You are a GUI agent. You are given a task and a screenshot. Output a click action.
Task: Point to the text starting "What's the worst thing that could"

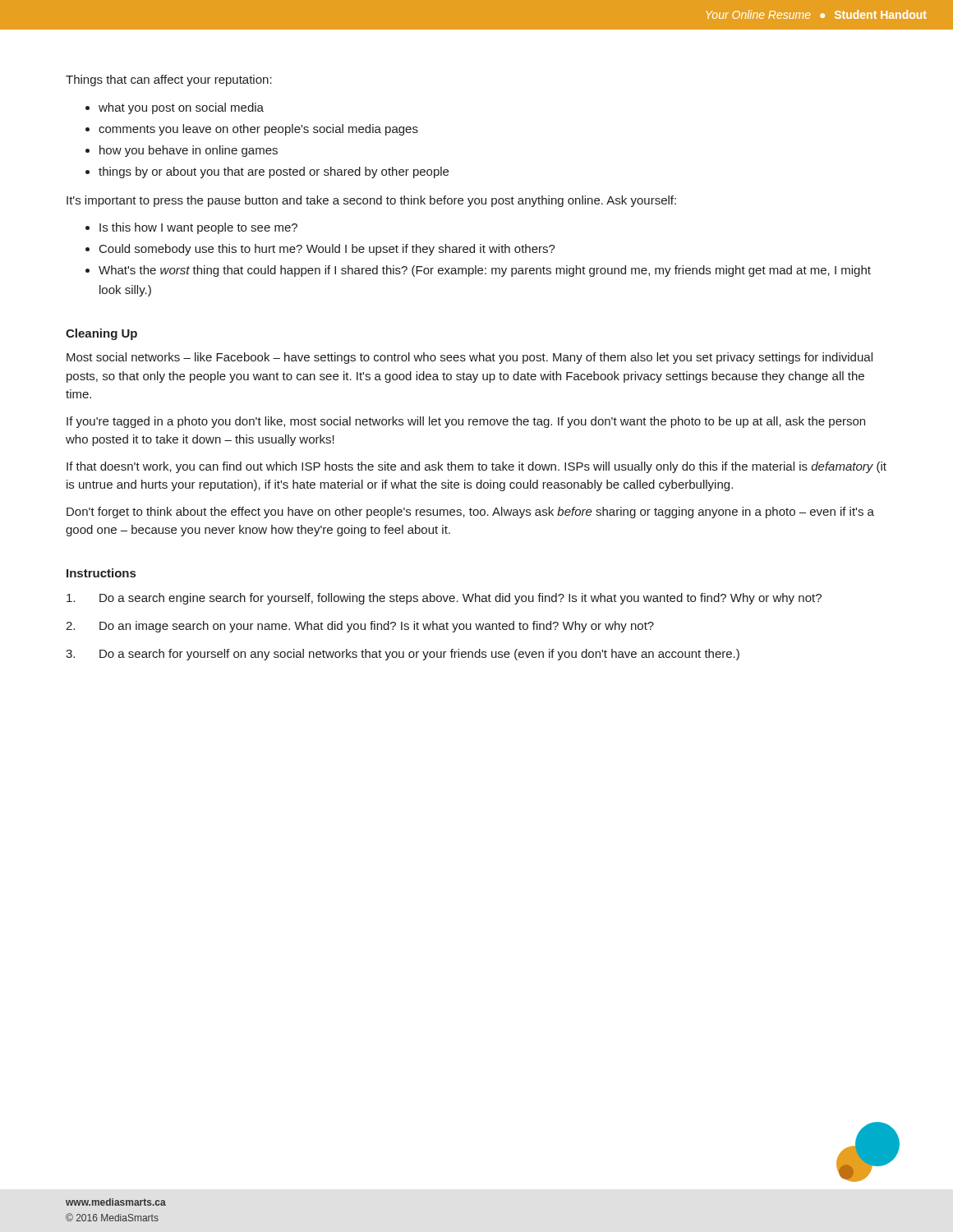tap(485, 280)
